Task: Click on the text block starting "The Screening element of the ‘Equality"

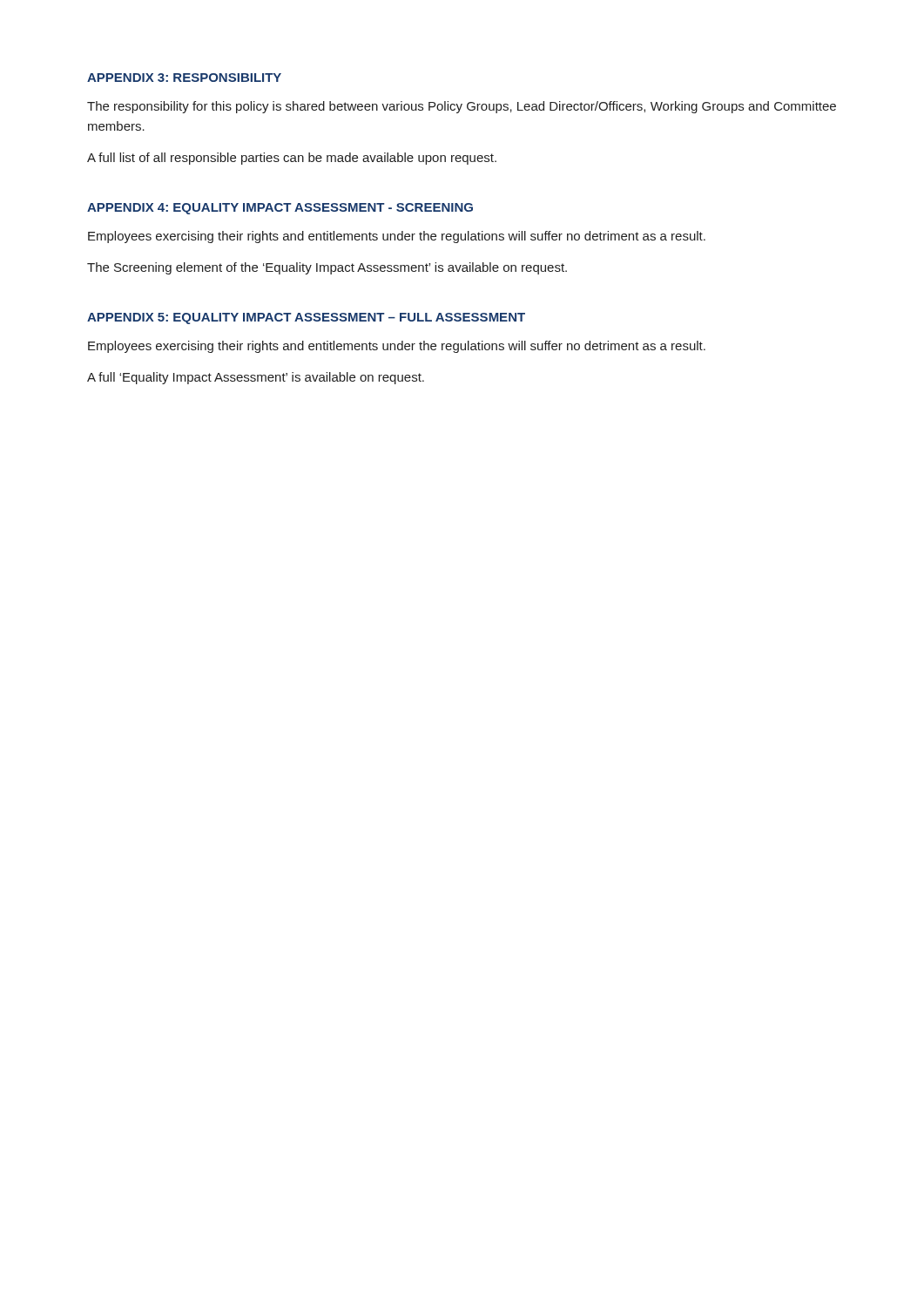Action: [x=328, y=267]
